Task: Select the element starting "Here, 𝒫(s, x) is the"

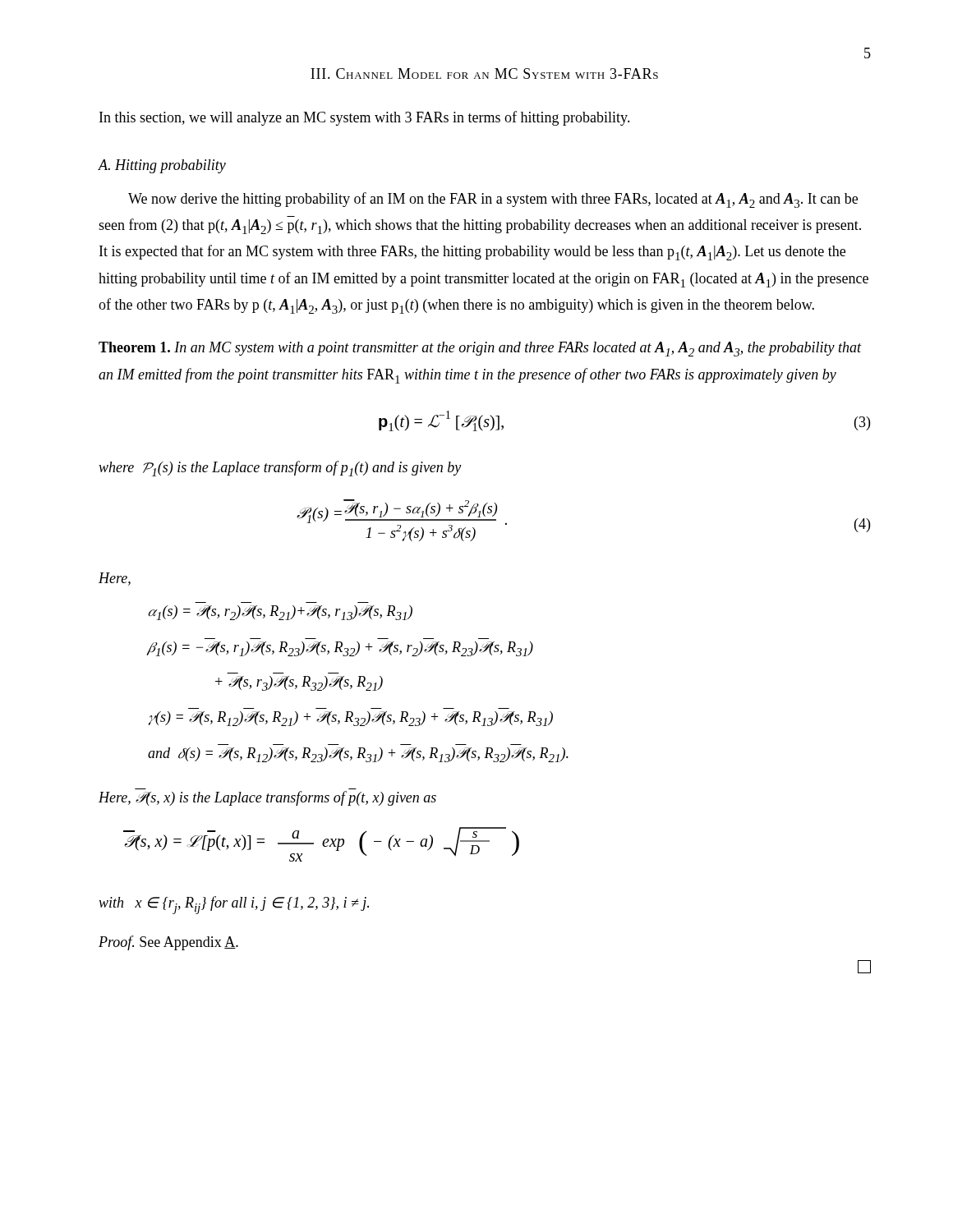Action: coord(268,798)
